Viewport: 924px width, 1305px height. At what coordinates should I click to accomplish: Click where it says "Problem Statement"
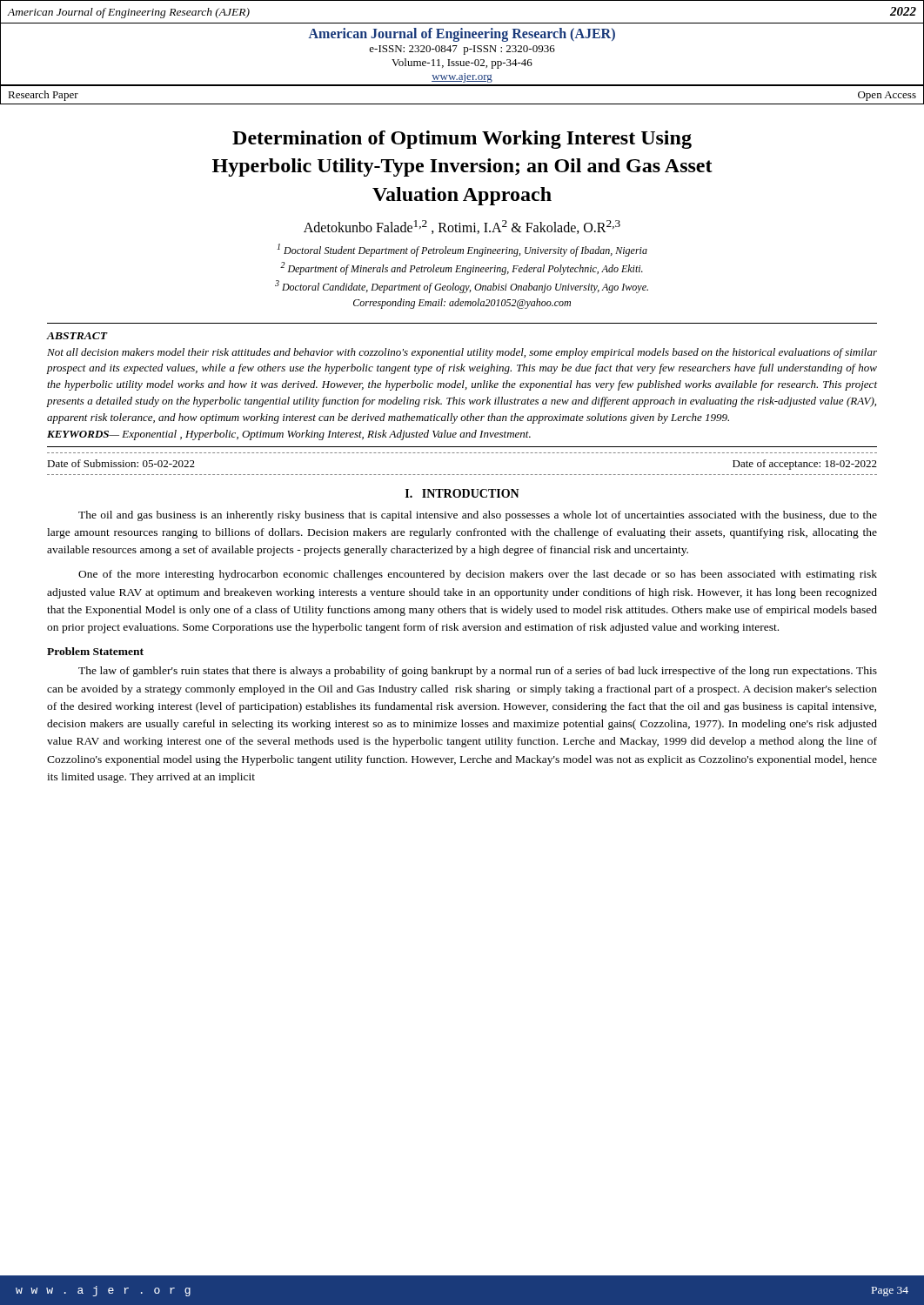pos(95,651)
